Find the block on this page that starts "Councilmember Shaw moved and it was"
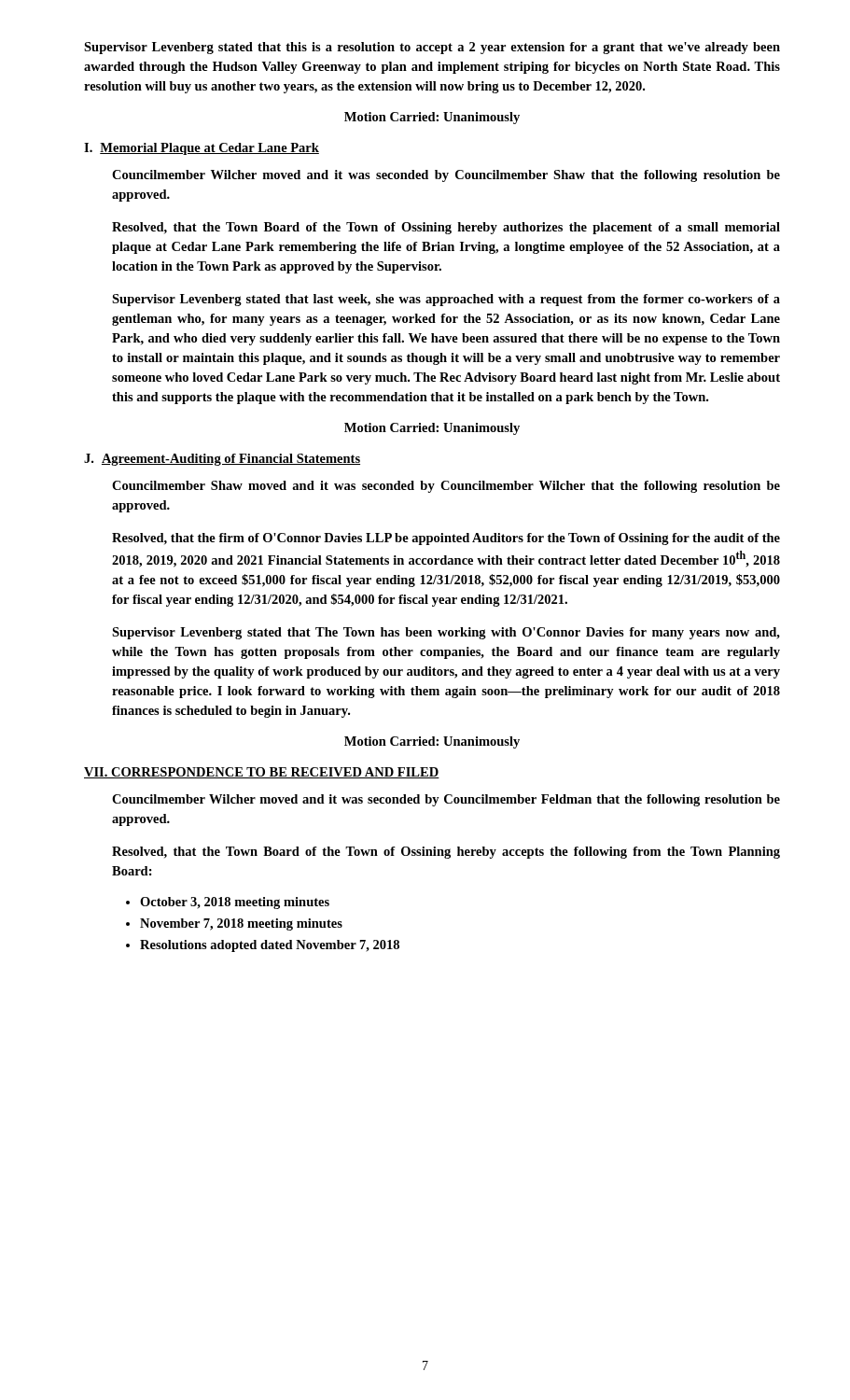The image size is (850, 1400). click(x=446, y=495)
